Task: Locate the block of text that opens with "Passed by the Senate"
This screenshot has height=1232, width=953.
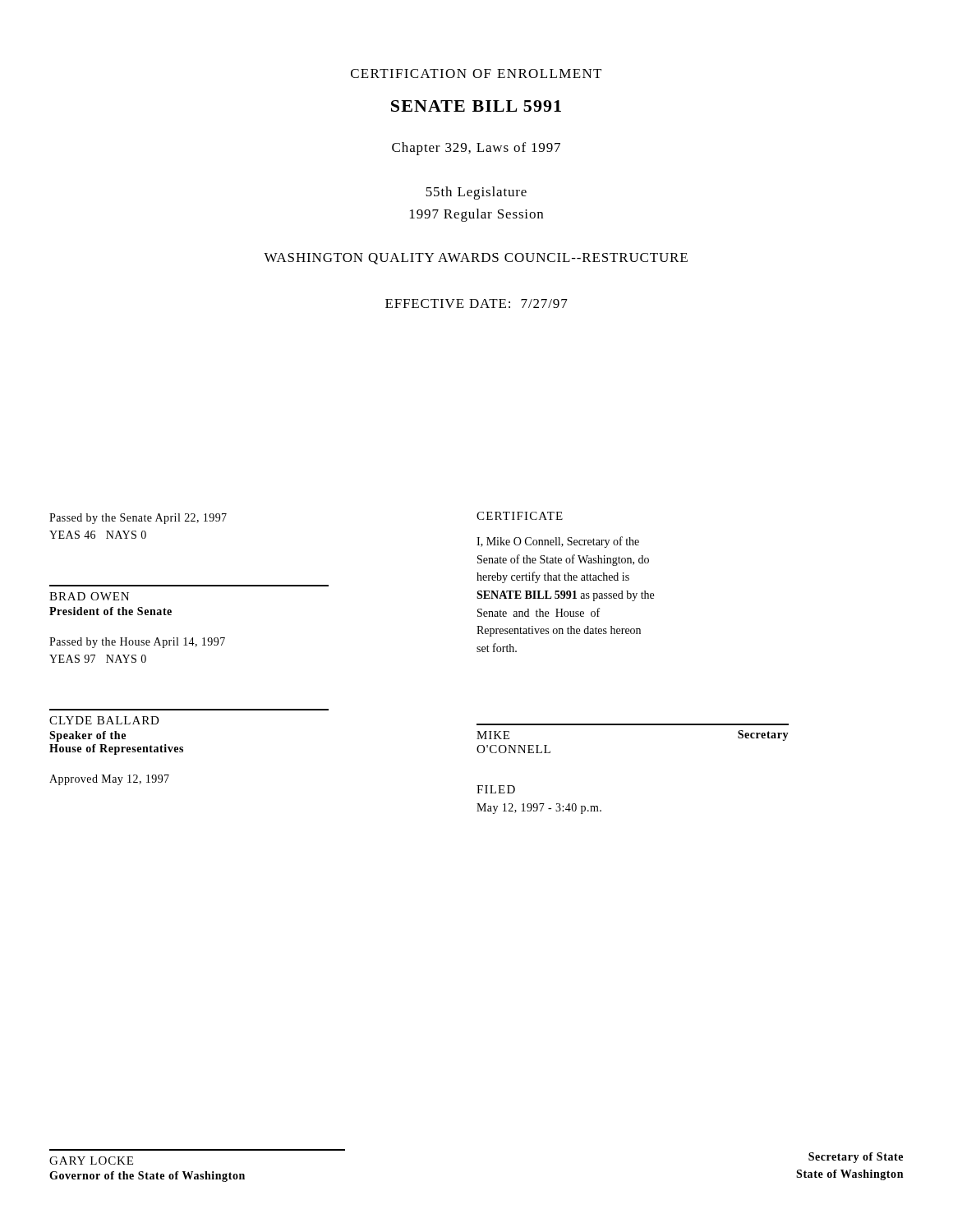Action: 138,526
